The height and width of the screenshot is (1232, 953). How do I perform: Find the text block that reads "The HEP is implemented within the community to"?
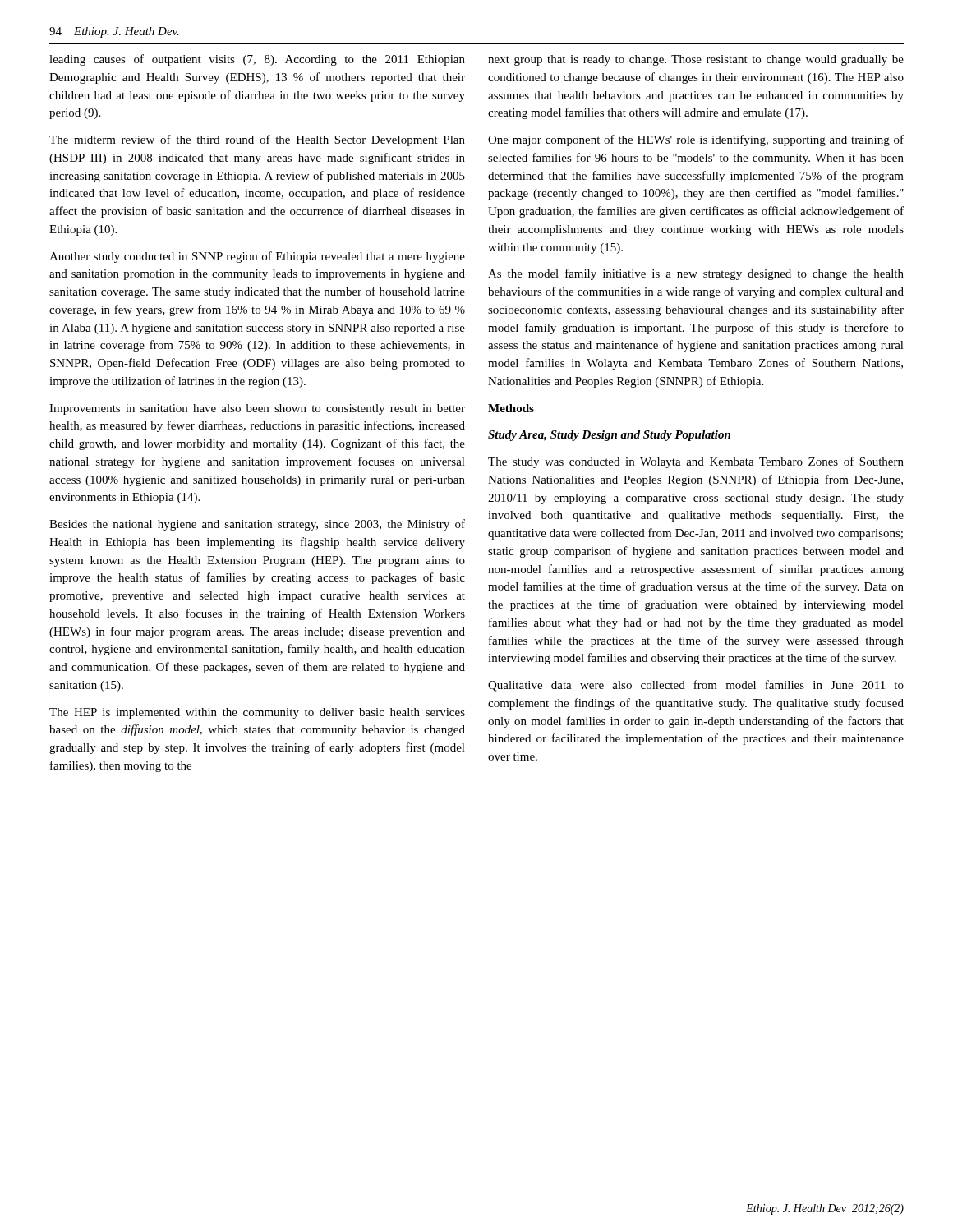[257, 739]
